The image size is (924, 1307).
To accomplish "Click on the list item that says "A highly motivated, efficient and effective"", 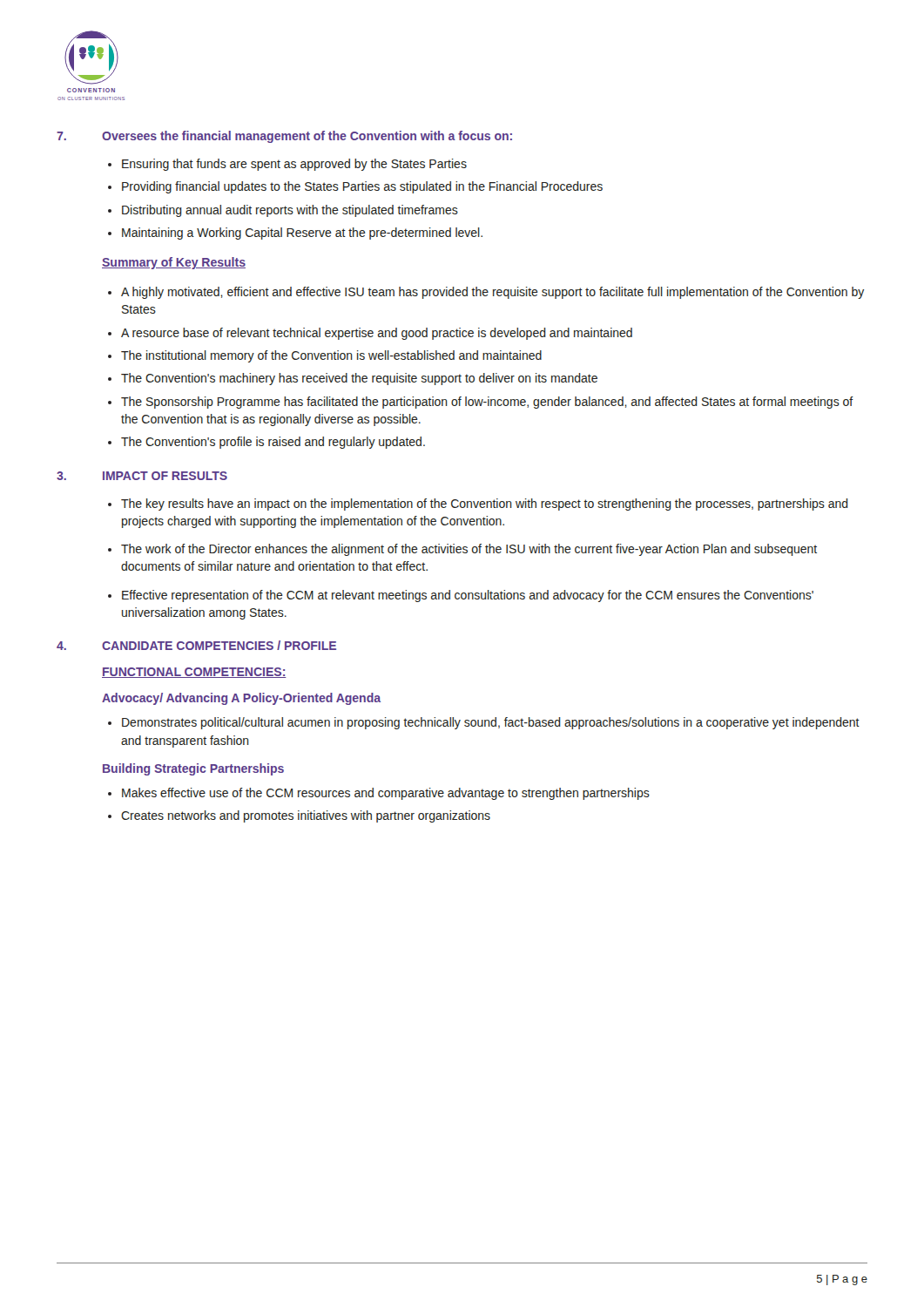I will [x=493, y=301].
